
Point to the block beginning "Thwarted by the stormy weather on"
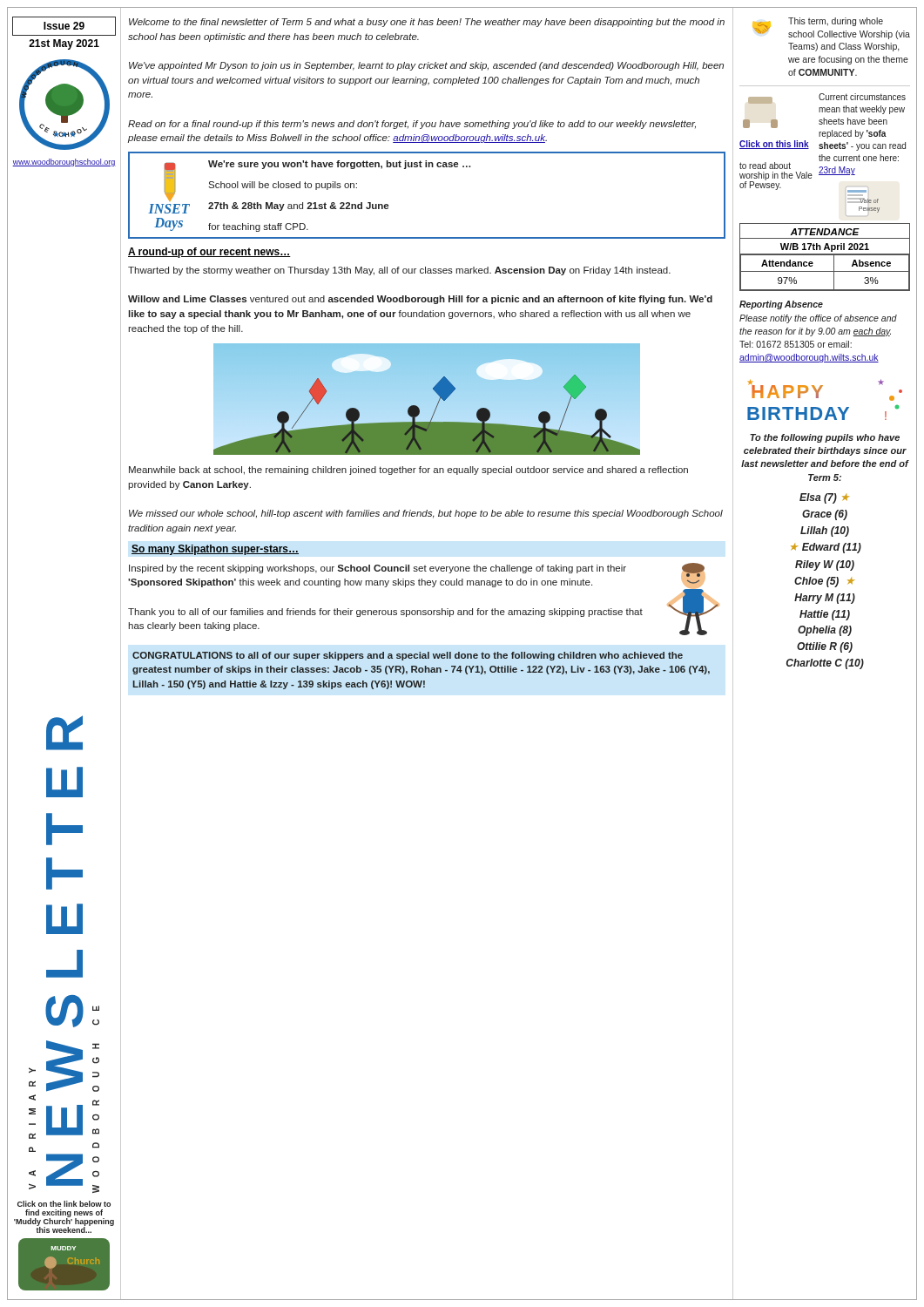pos(420,299)
